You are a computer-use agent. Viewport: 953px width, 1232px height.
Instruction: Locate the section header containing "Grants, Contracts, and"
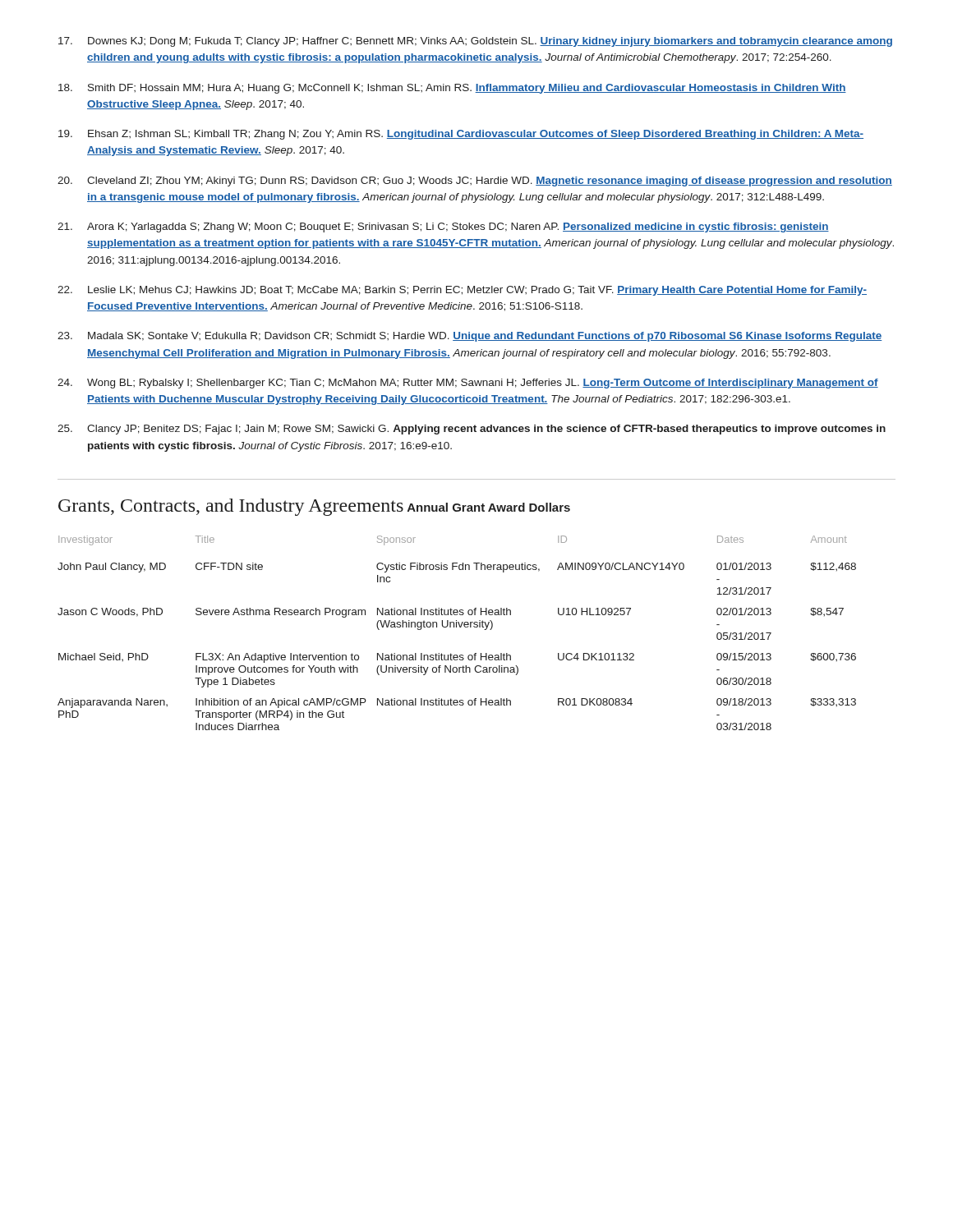pos(231,505)
